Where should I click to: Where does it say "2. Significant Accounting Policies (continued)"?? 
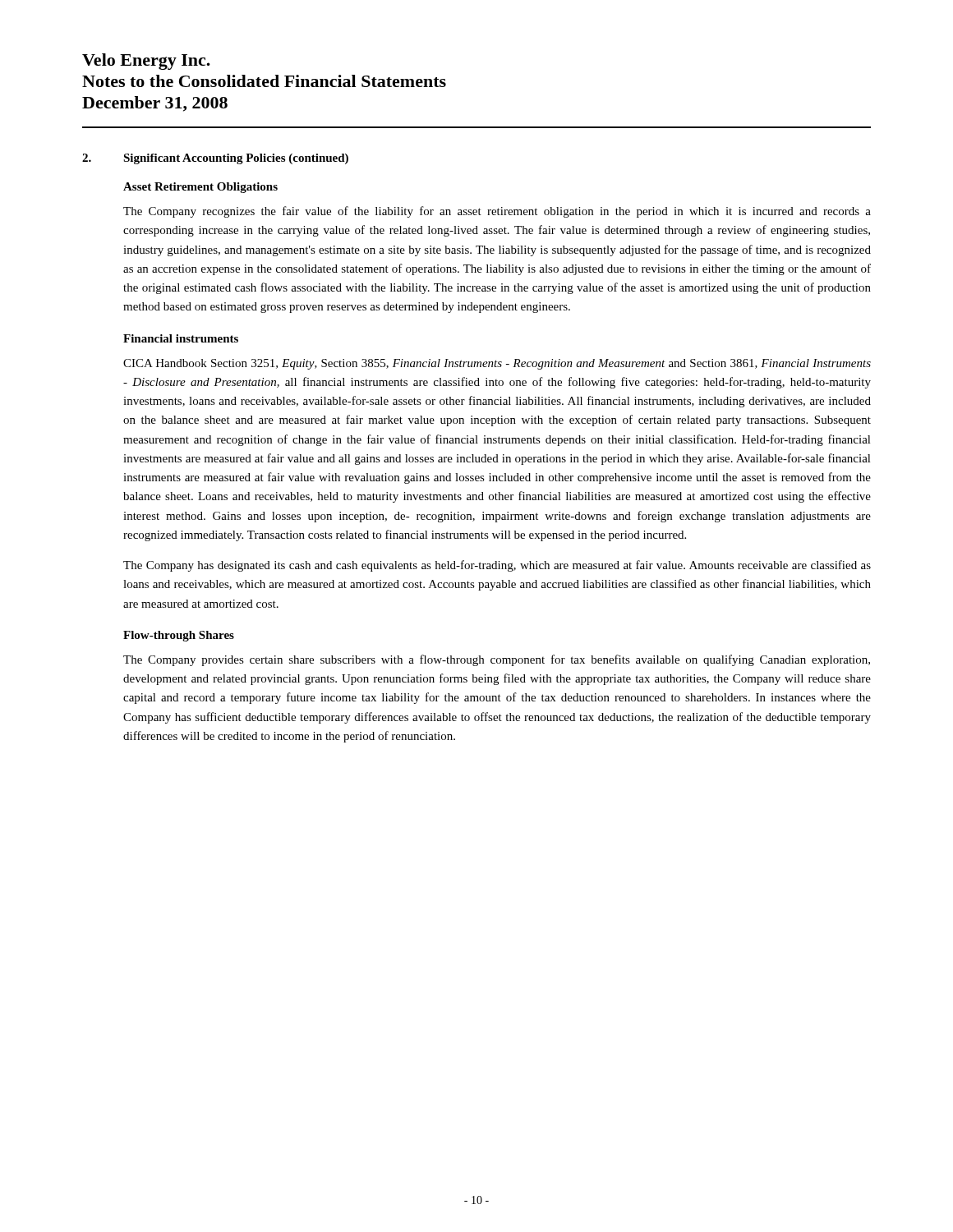click(x=215, y=158)
